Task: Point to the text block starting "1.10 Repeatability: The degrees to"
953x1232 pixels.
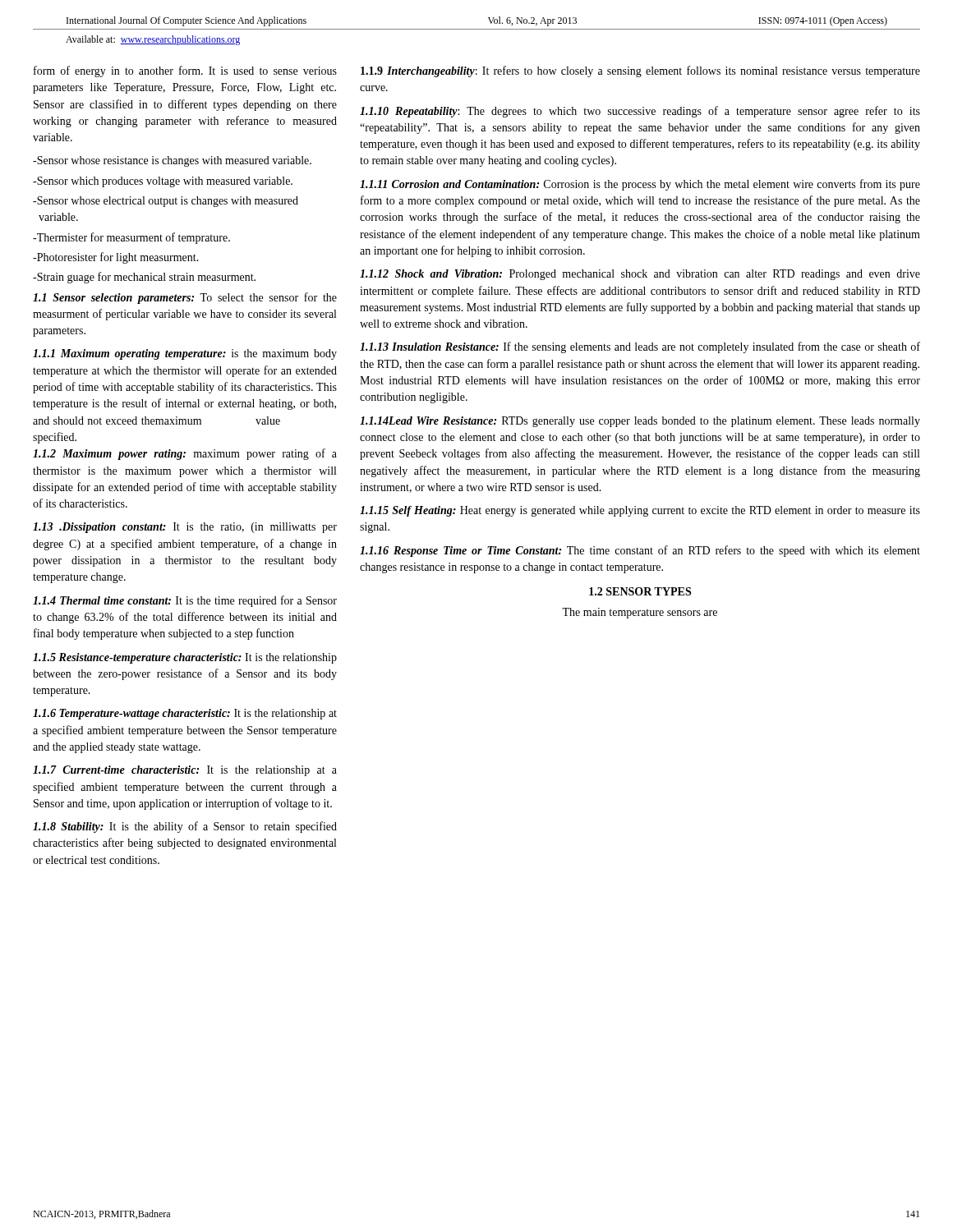Action: 640,137
